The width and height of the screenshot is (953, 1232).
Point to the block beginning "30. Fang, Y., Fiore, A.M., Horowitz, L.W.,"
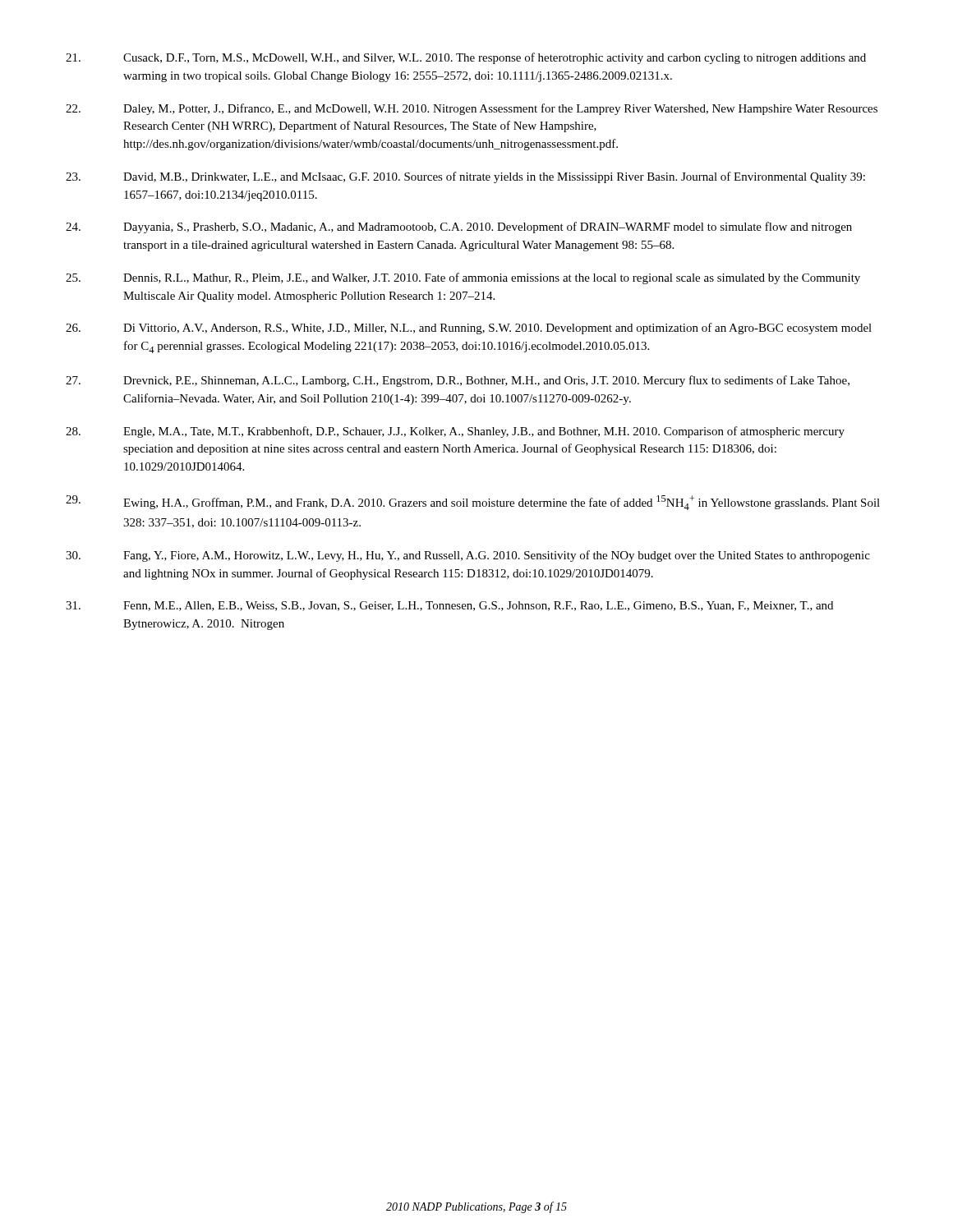tap(476, 565)
